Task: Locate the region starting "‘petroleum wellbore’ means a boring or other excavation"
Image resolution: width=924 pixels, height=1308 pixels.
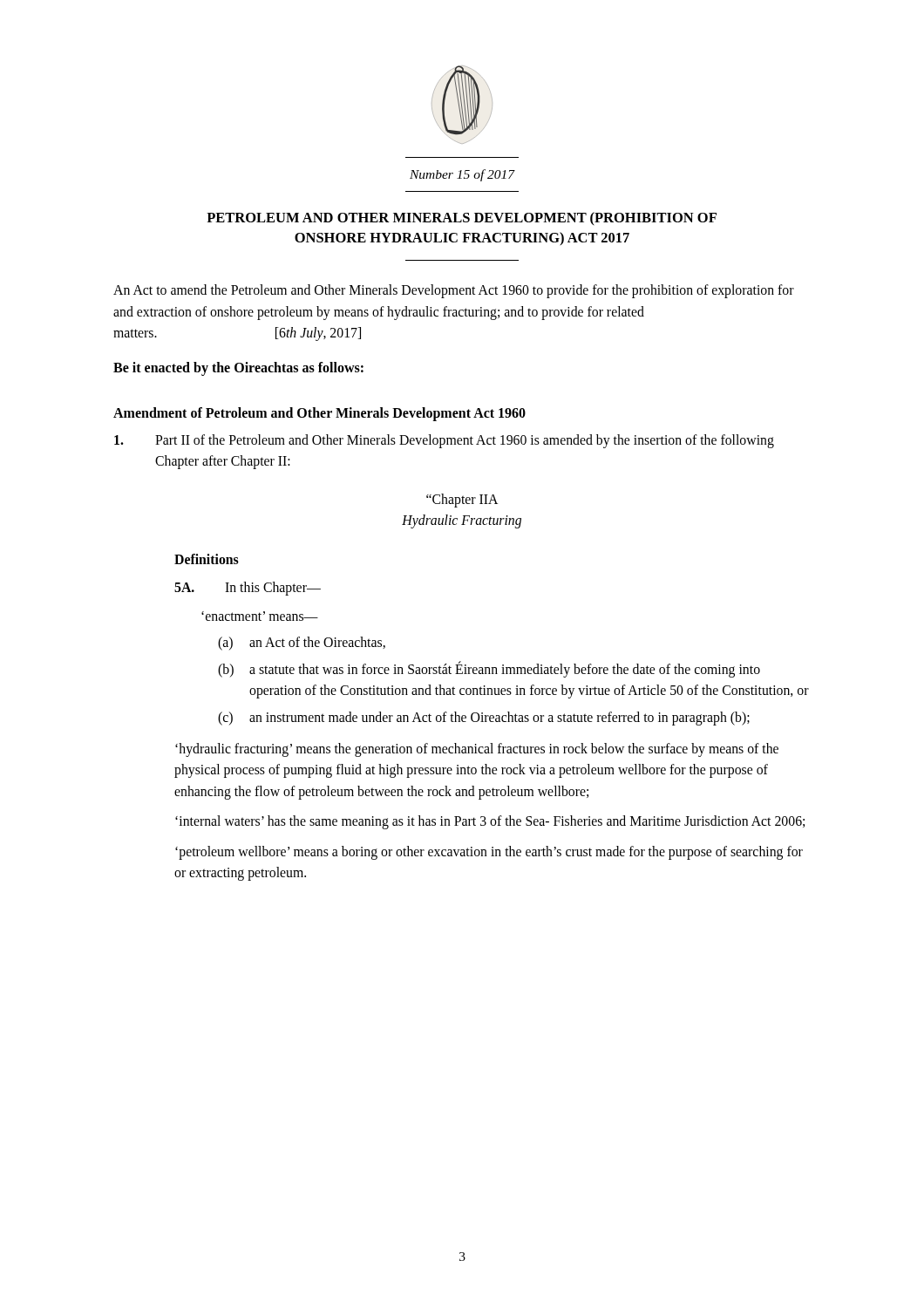Action: pos(489,862)
